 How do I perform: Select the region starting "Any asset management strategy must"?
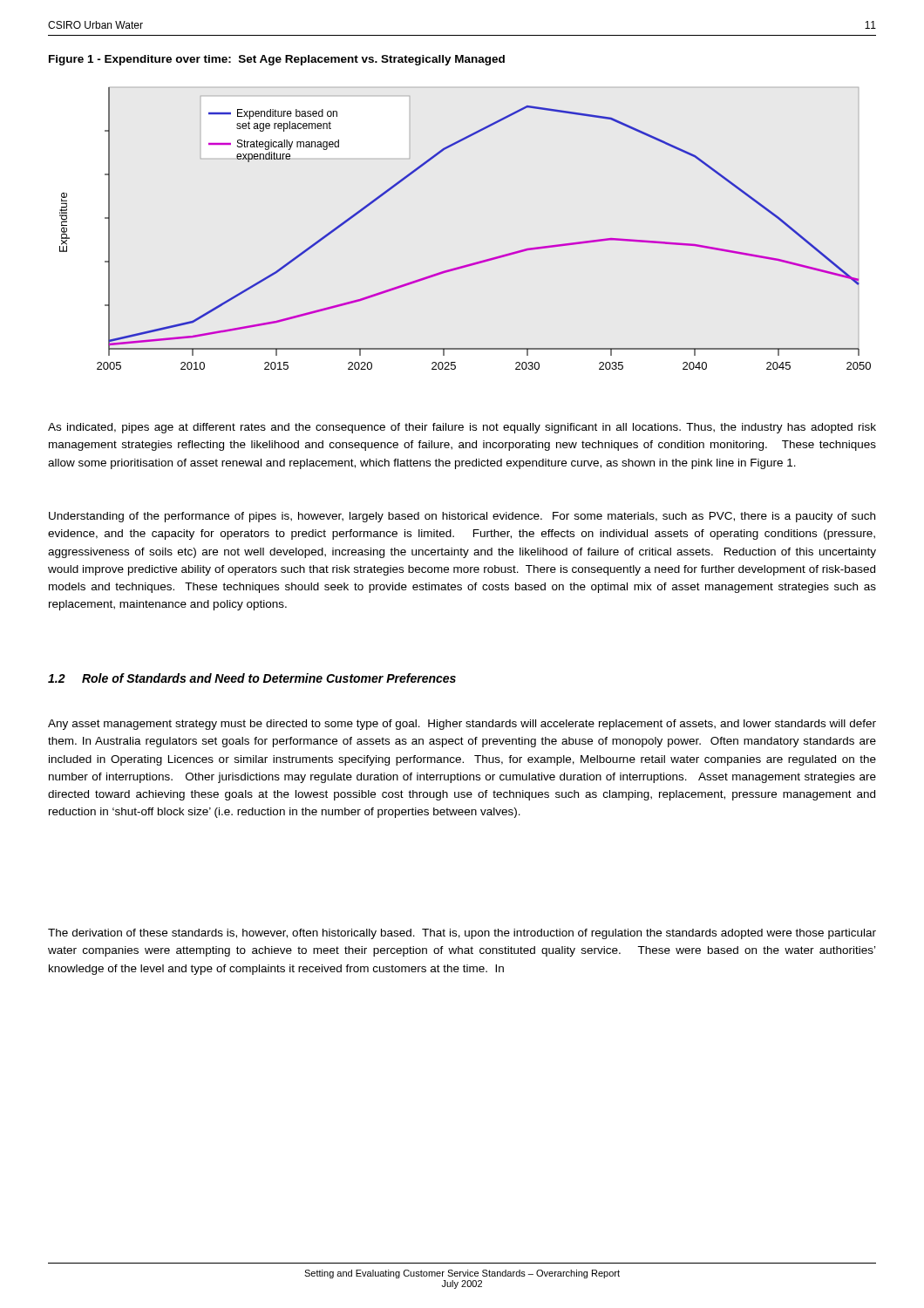click(x=462, y=767)
